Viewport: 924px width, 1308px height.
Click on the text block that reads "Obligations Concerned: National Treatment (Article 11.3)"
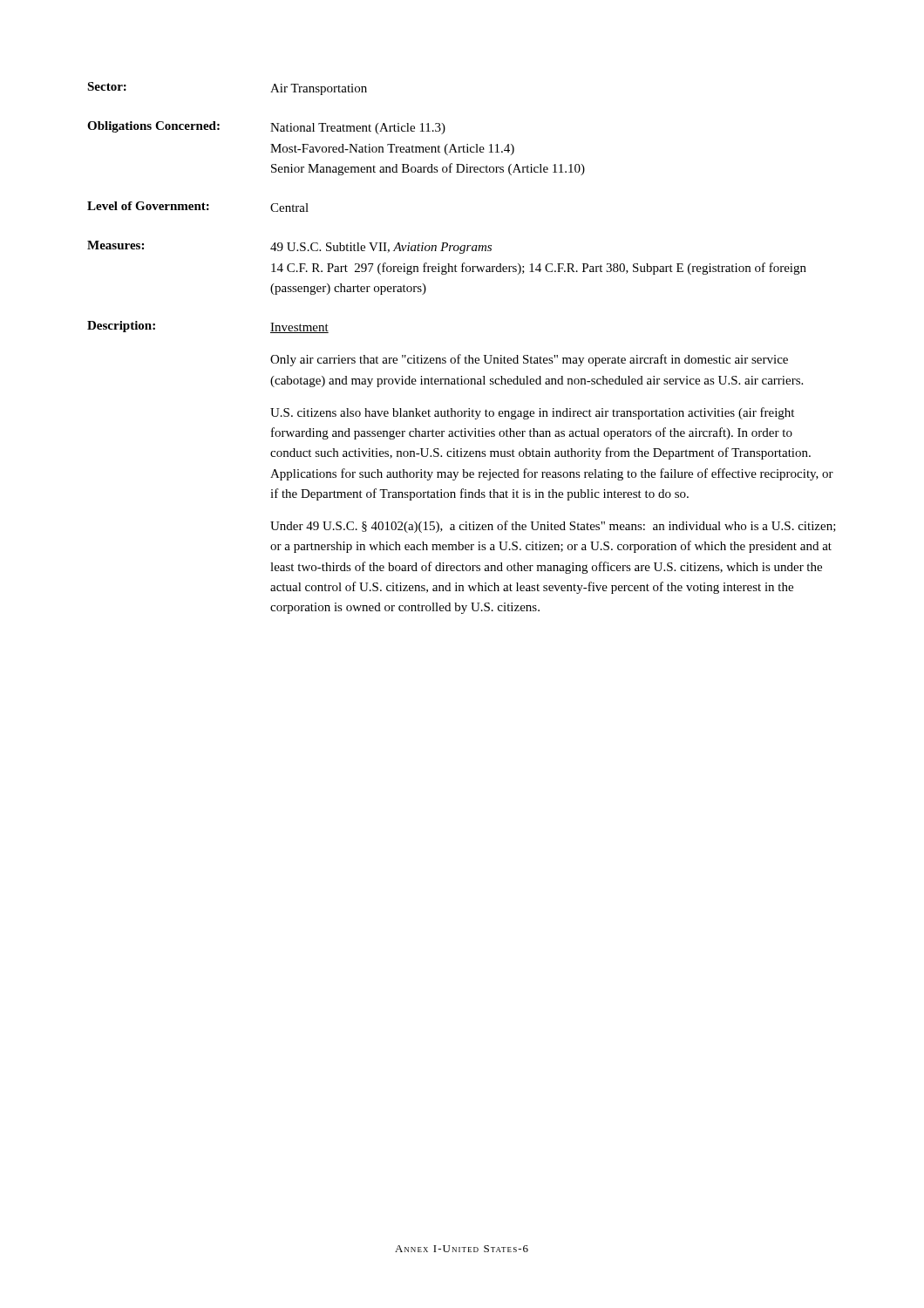[462, 148]
